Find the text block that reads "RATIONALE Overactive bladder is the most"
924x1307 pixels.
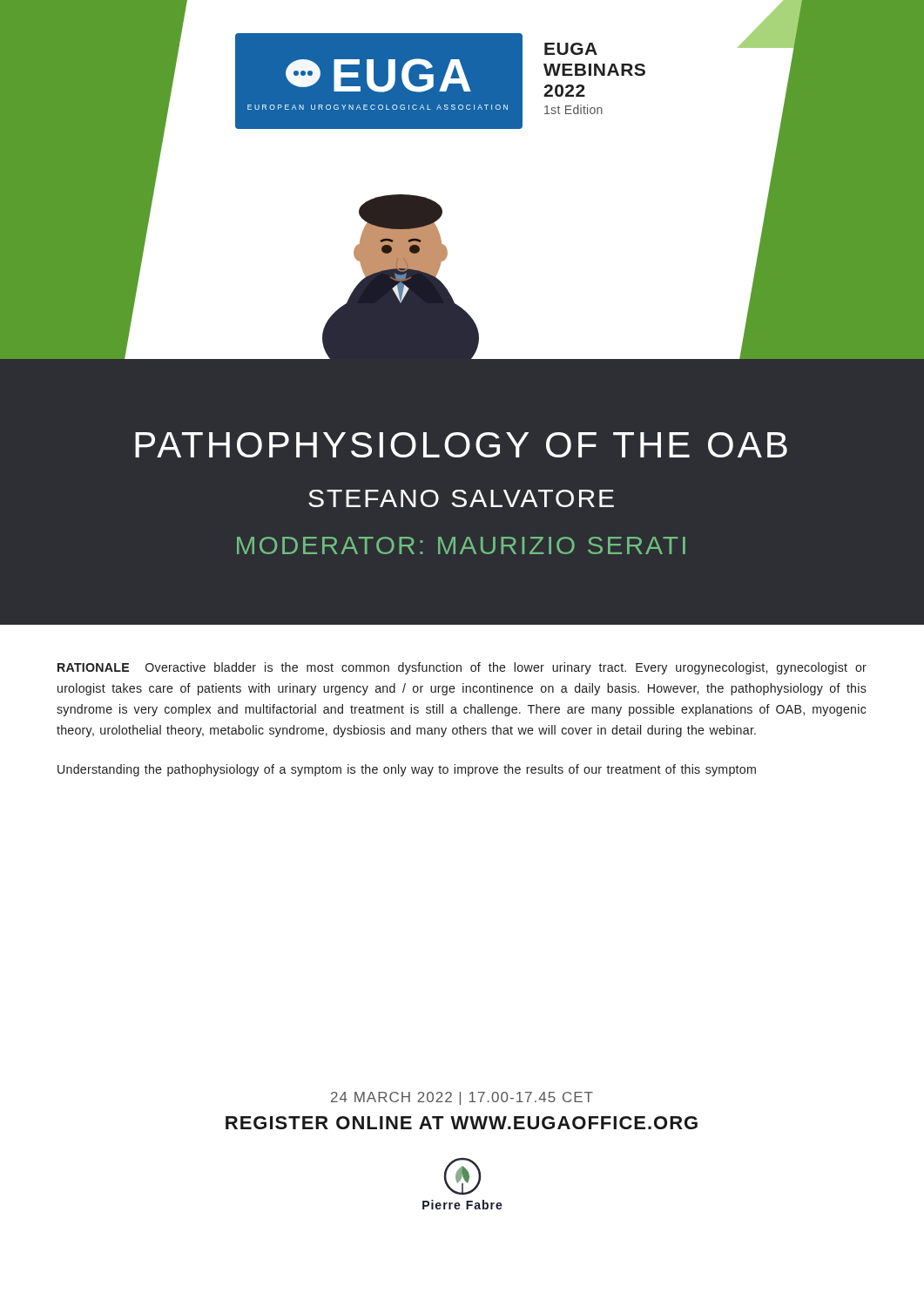462,699
